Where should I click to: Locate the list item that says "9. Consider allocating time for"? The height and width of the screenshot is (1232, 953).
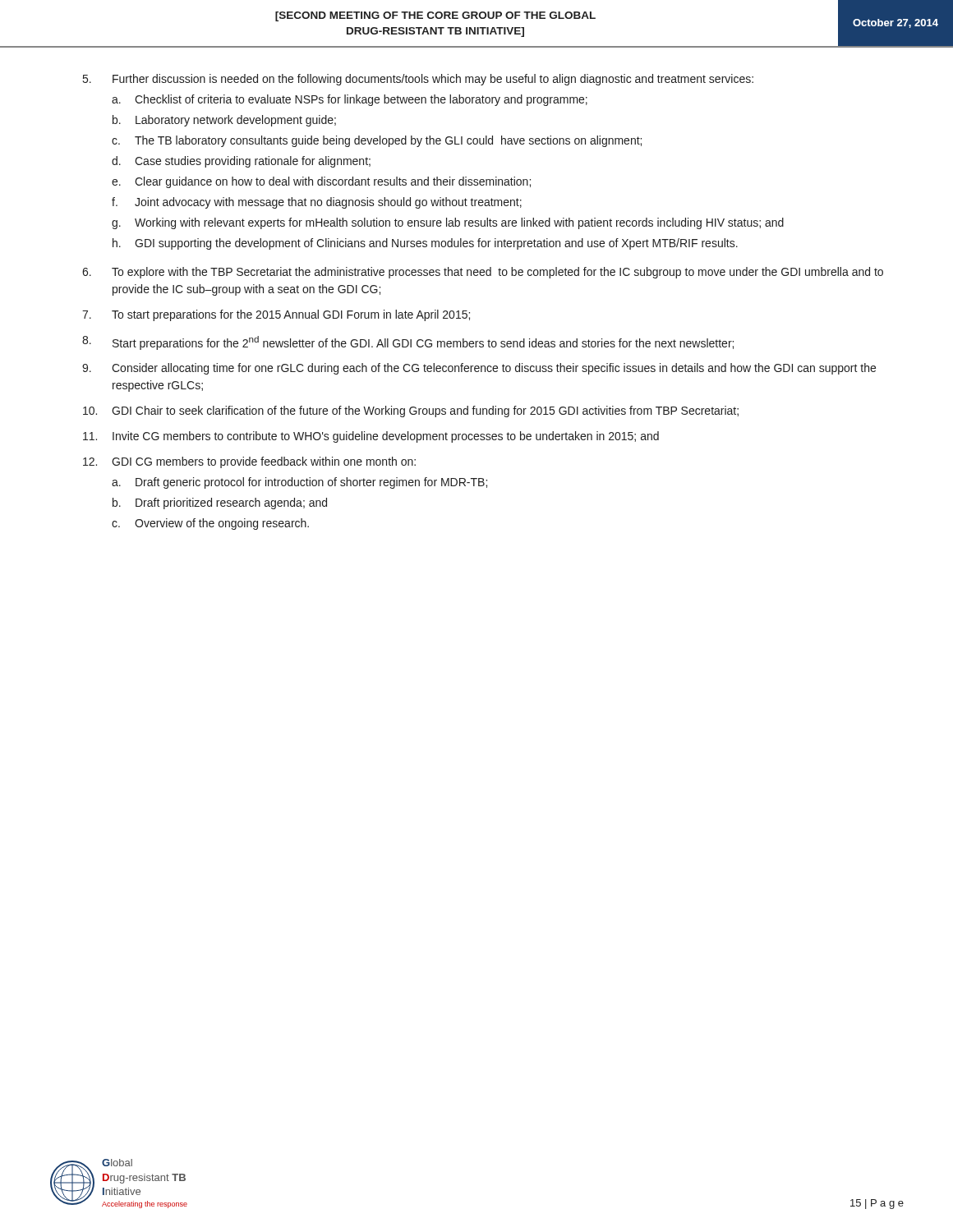pos(493,377)
